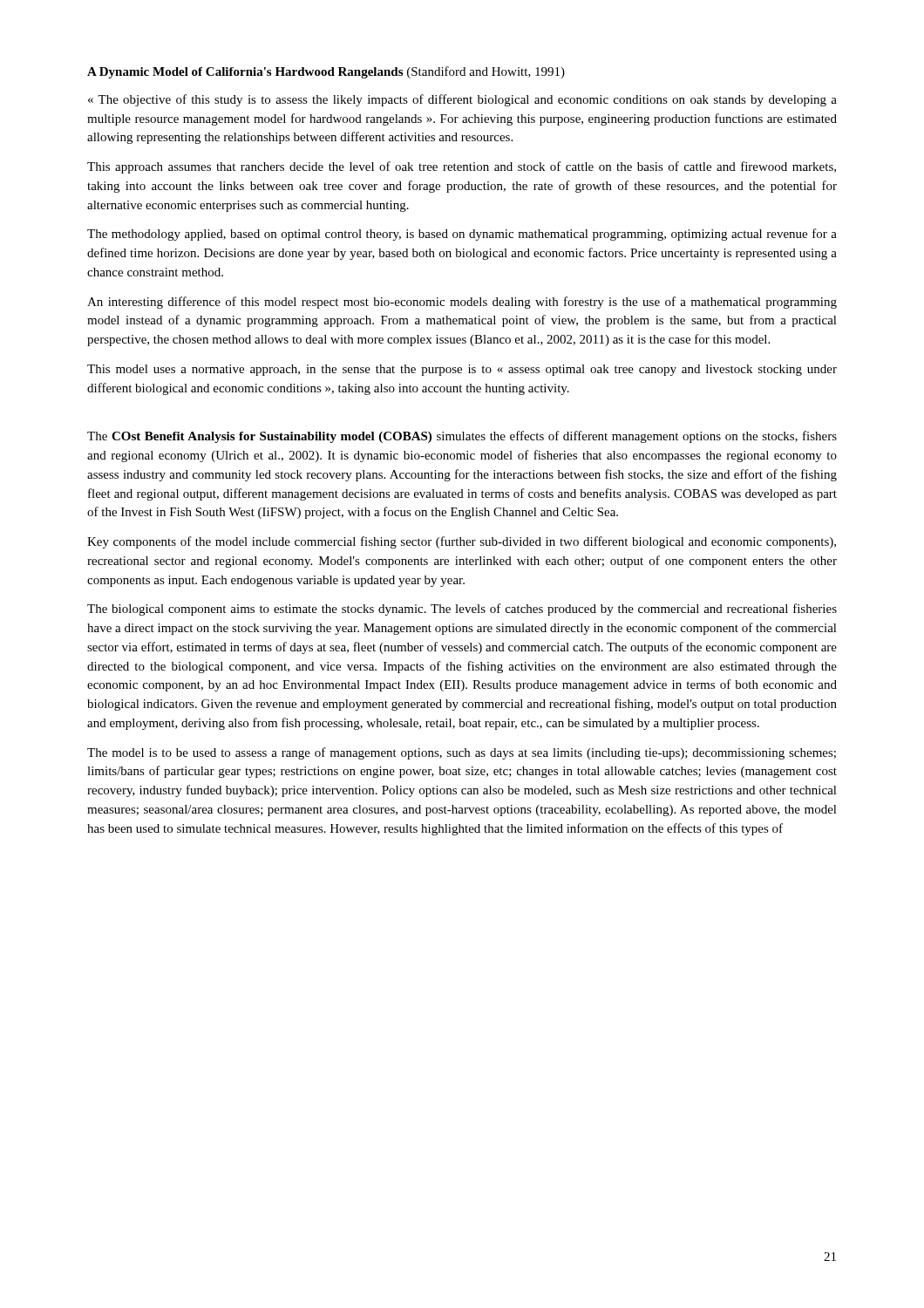Where is the passage that starts "The COst Benefit Analysis for Sustainability model (COBAS)"?

pyautogui.click(x=462, y=475)
